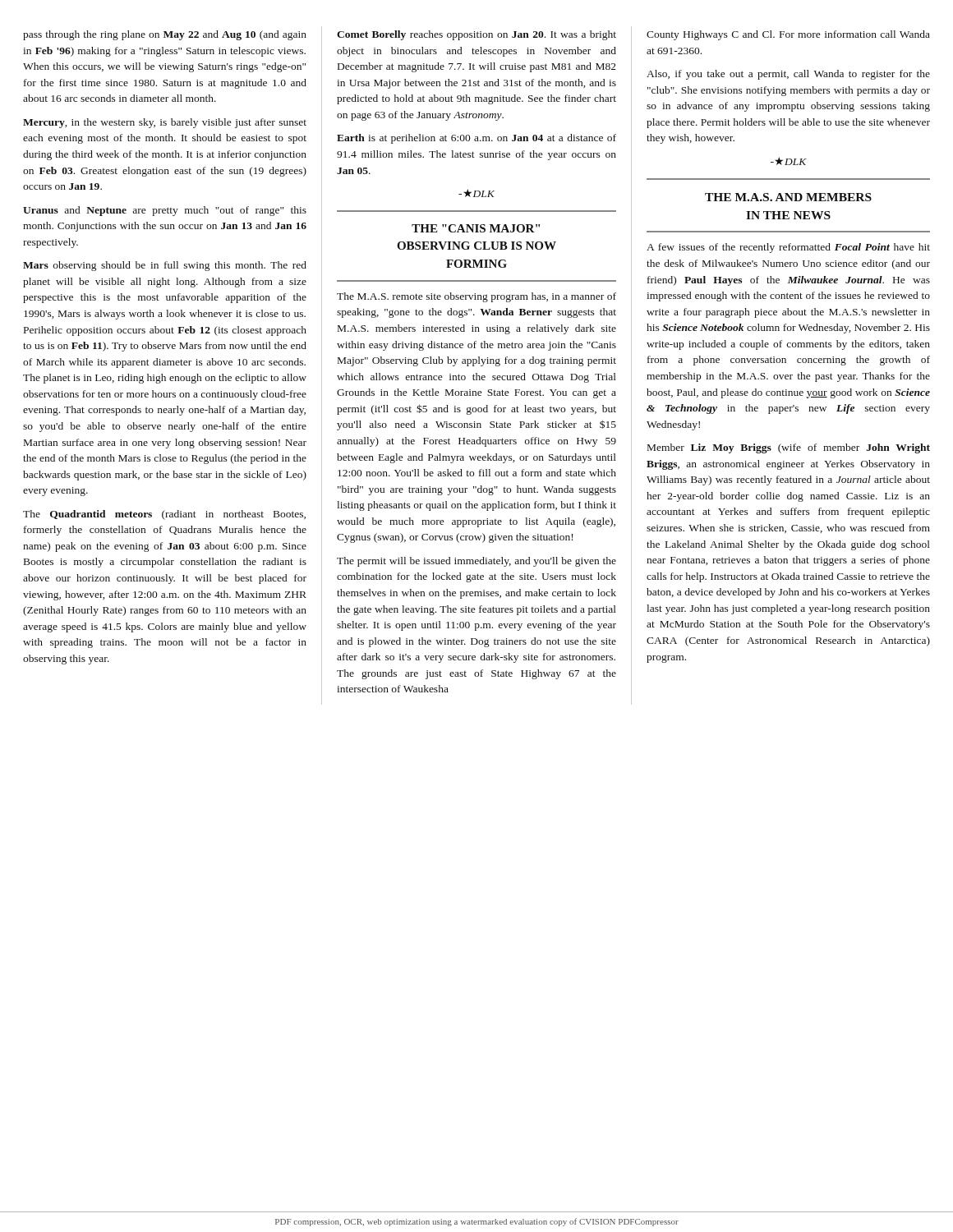
Task: Click on the text block containing "A few issues of the recently reformatted Focal"
Action: (788, 336)
